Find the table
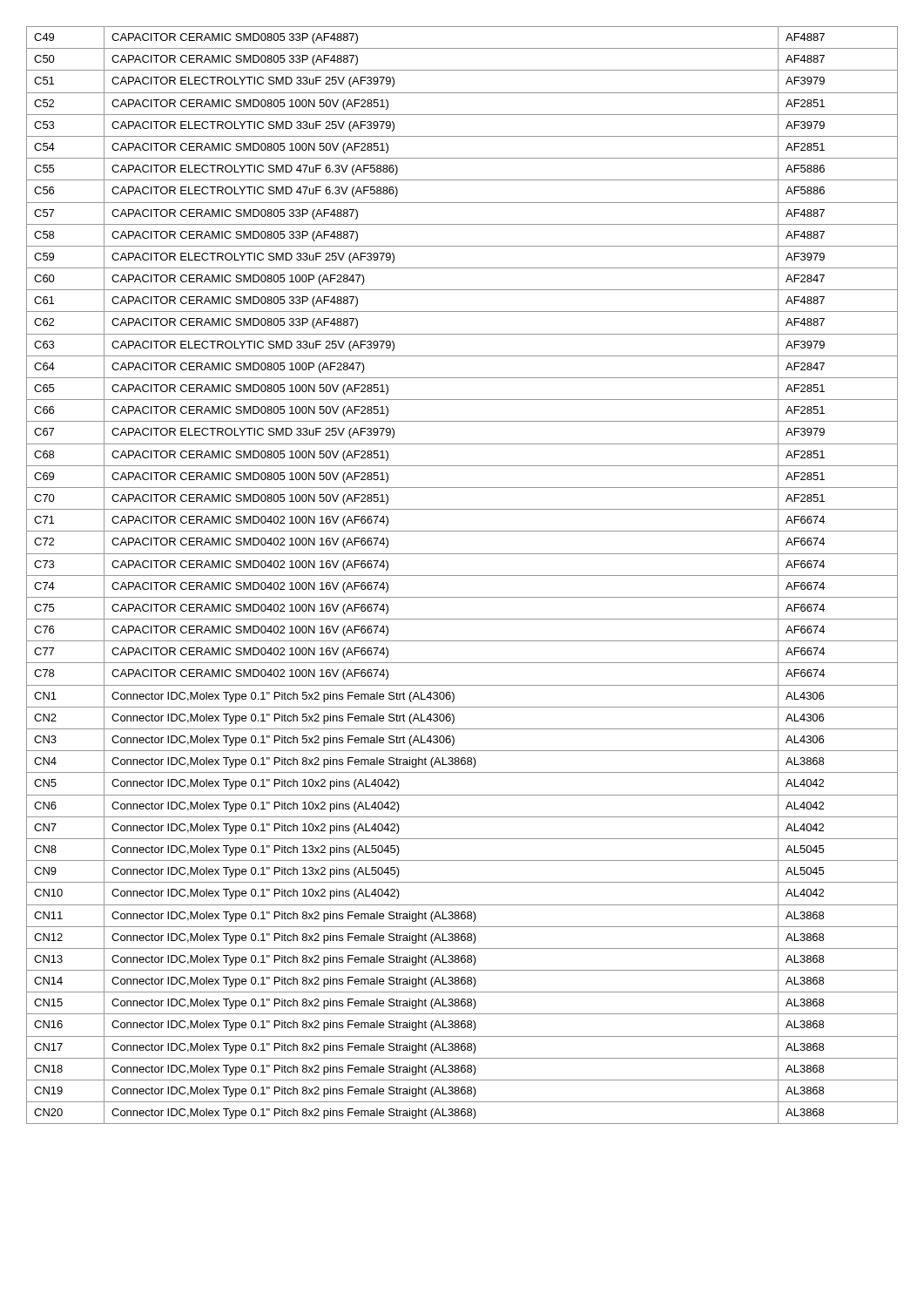Image resolution: width=924 pixels, height=1307 pixels. pyautogui.click(x=462, y=575)
